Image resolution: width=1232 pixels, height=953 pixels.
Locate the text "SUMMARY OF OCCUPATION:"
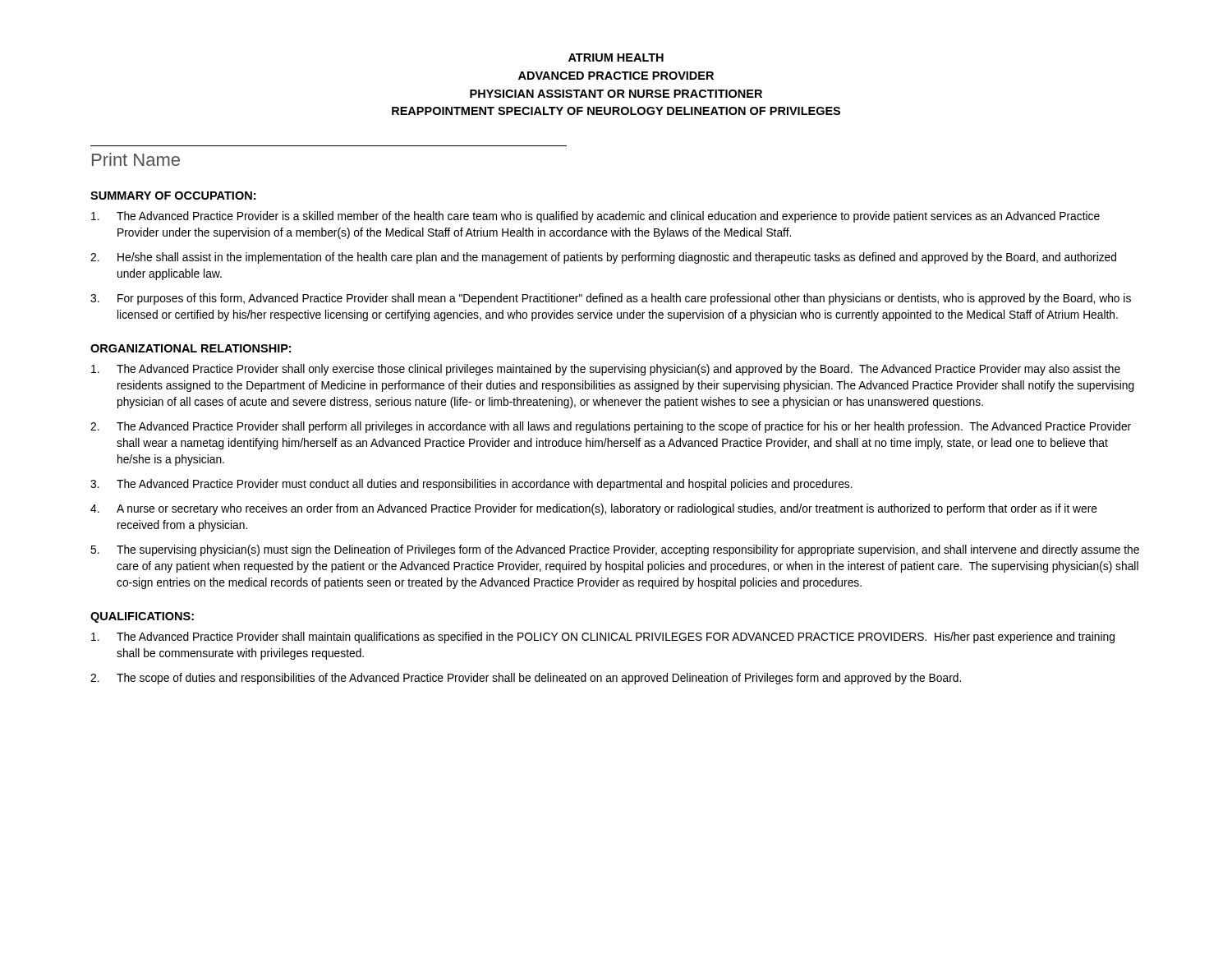pos(173,196)
